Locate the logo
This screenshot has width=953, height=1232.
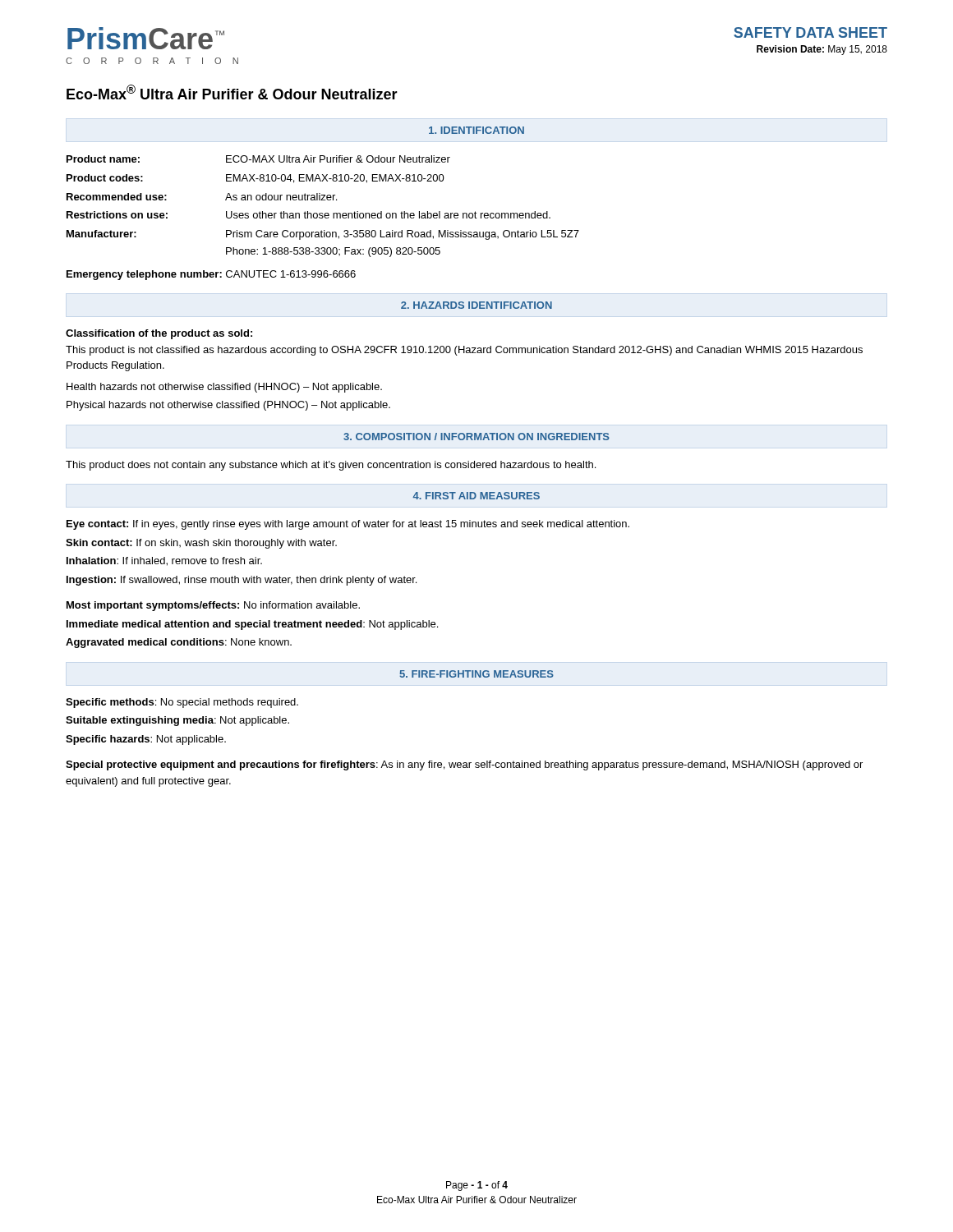point(154,45)
